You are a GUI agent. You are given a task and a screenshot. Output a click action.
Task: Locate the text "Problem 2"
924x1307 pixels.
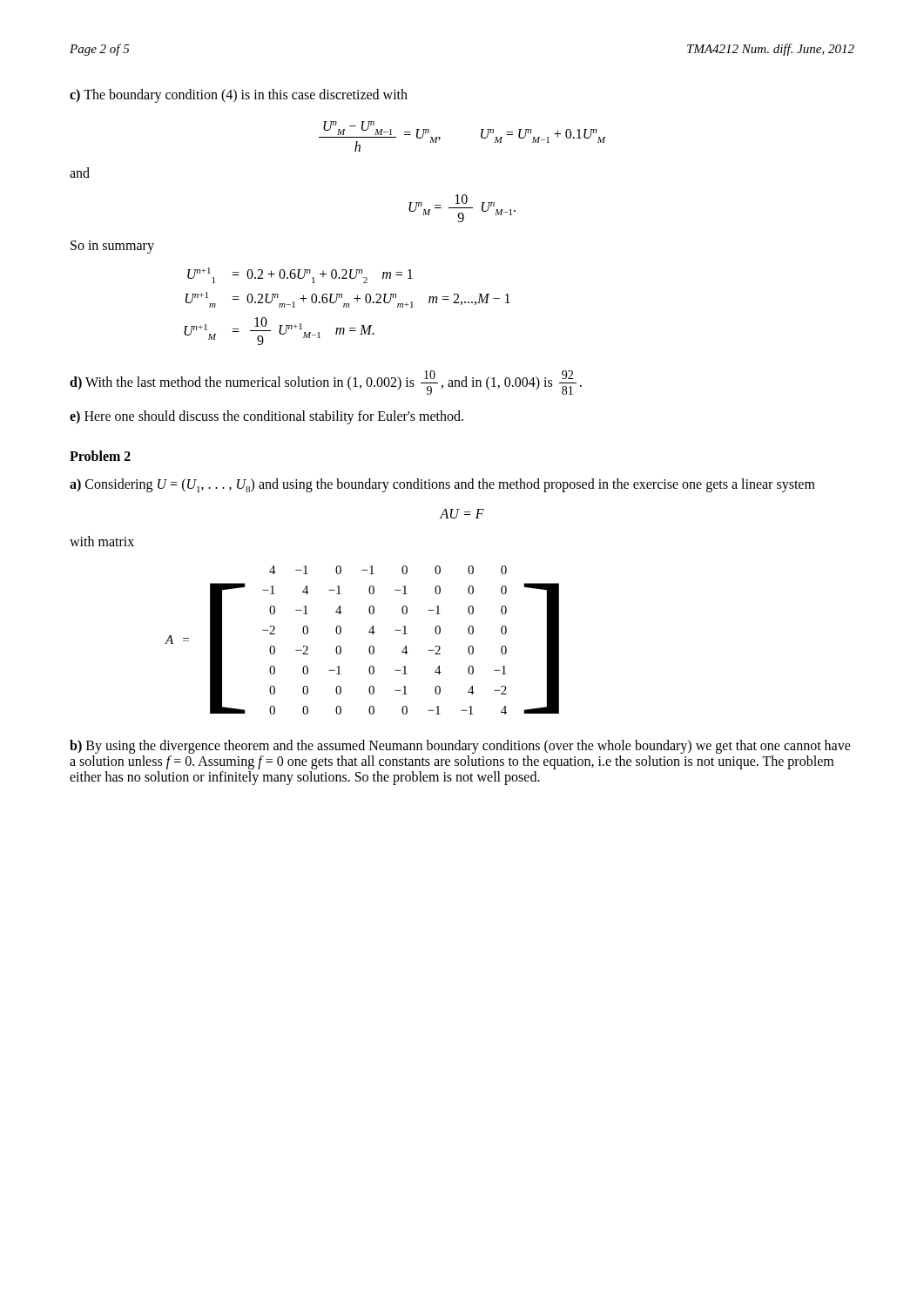coord(100,456)
